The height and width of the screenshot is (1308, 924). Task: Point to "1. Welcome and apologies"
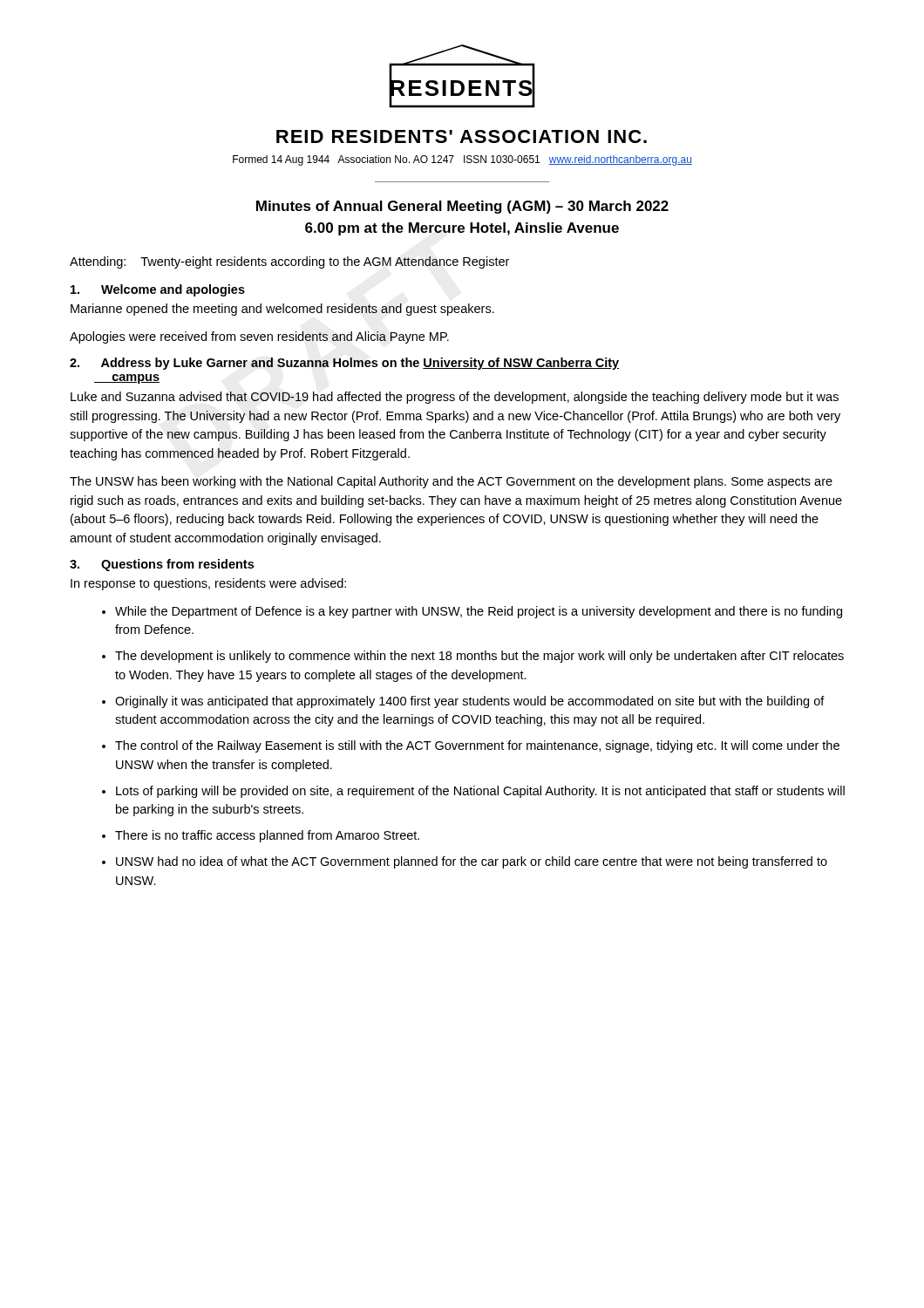158,290
